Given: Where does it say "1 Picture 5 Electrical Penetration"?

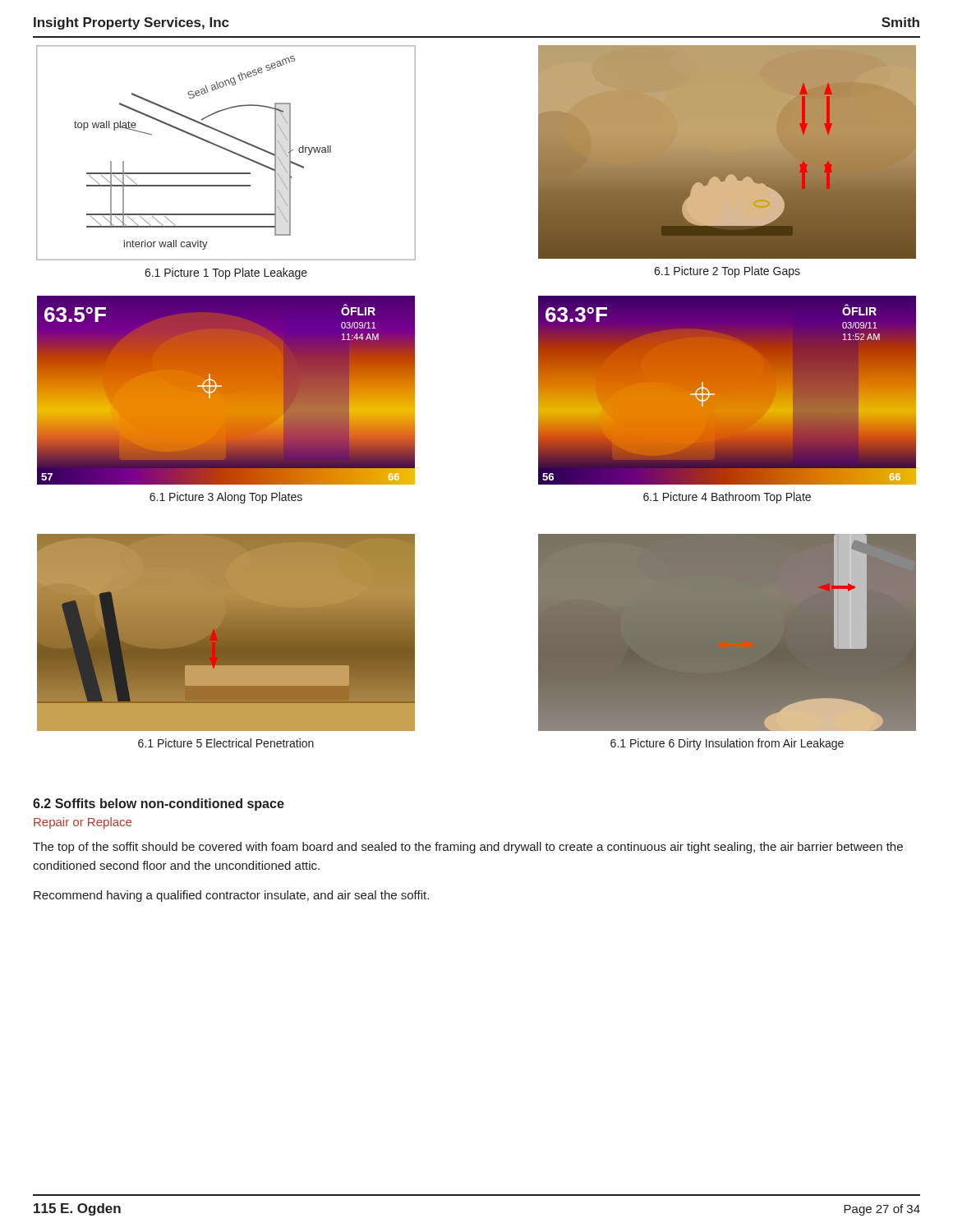Looking at the screenshot, I should [x=226, y=743].
